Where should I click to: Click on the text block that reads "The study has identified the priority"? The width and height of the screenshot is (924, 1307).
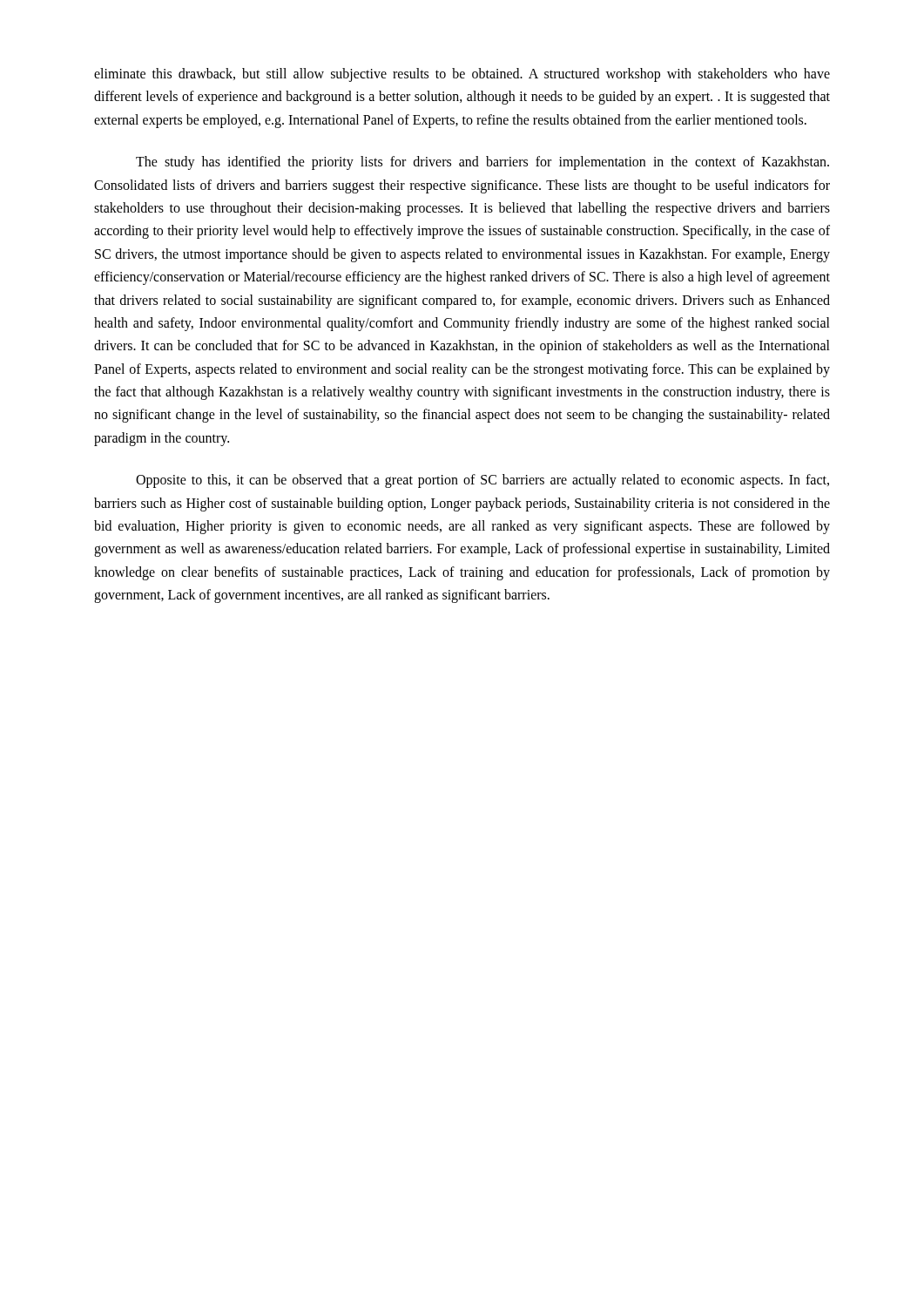(x=462, y=300)
